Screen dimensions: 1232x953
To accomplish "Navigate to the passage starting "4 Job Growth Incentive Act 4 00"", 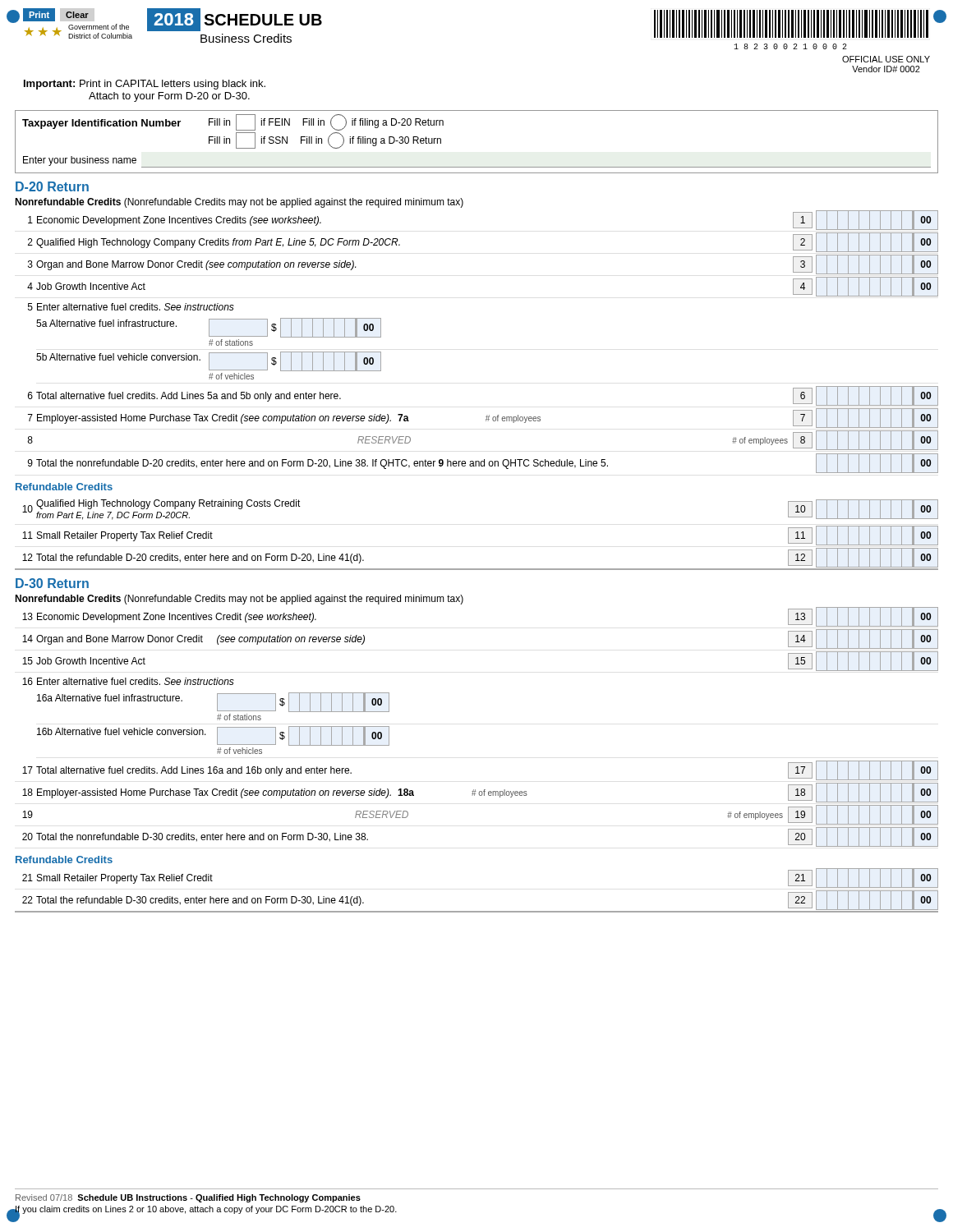I will 91,286.
